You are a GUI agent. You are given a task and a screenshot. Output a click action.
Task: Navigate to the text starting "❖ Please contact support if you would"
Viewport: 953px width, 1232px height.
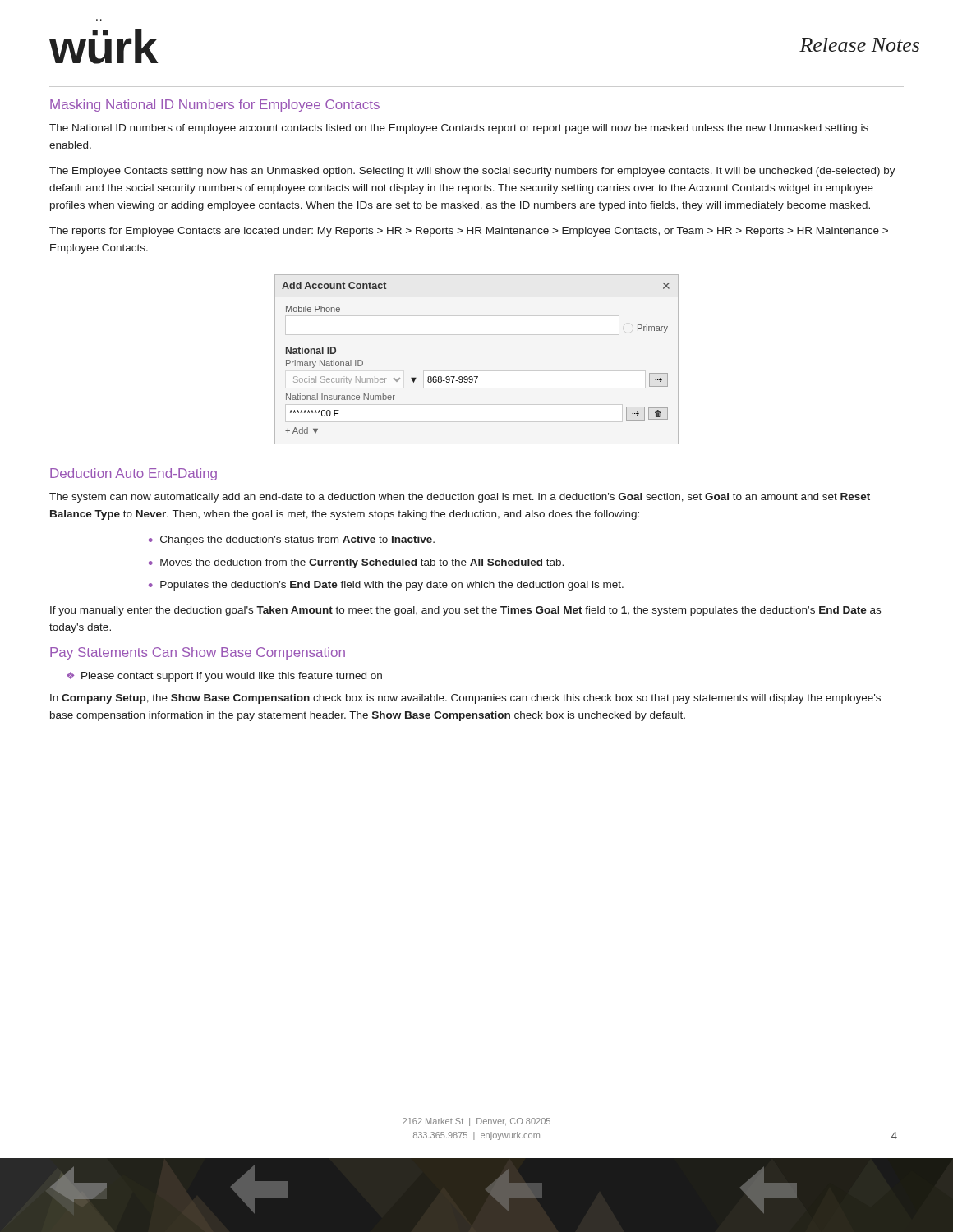[x=224, y=677]
